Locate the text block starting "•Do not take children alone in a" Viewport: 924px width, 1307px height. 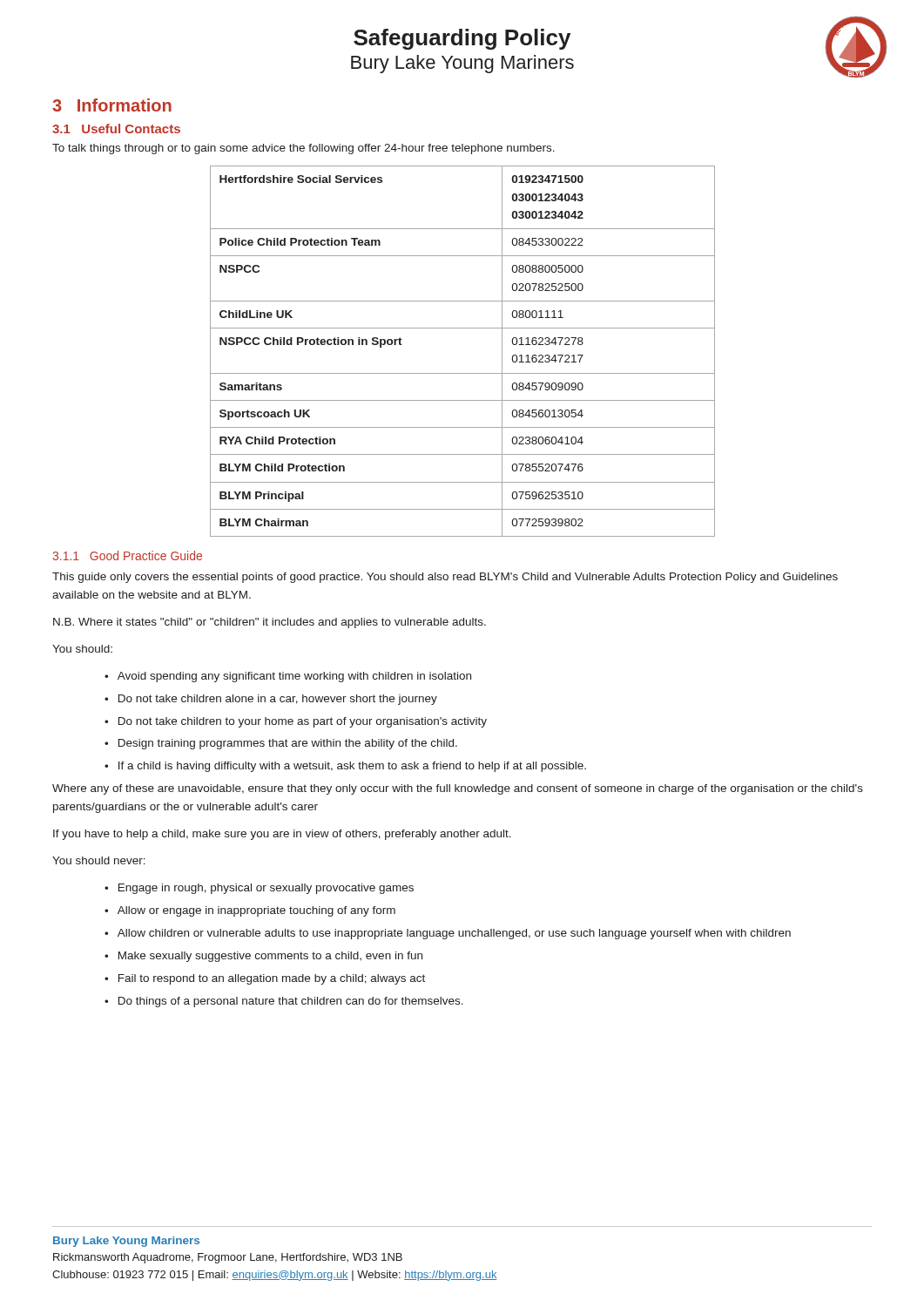click(x=271, y=699)
